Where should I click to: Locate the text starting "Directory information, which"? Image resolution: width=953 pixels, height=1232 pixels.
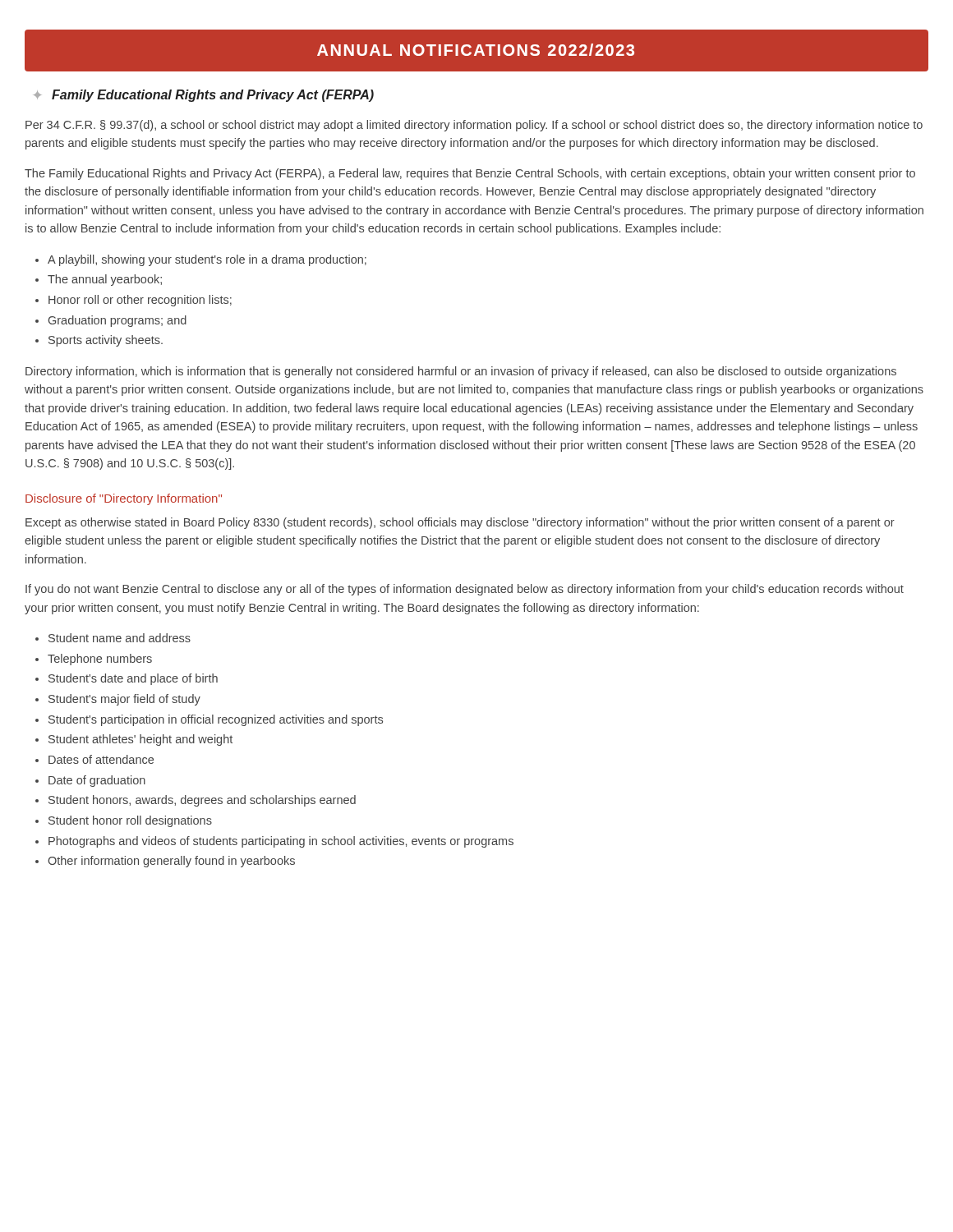coord(474,417)
